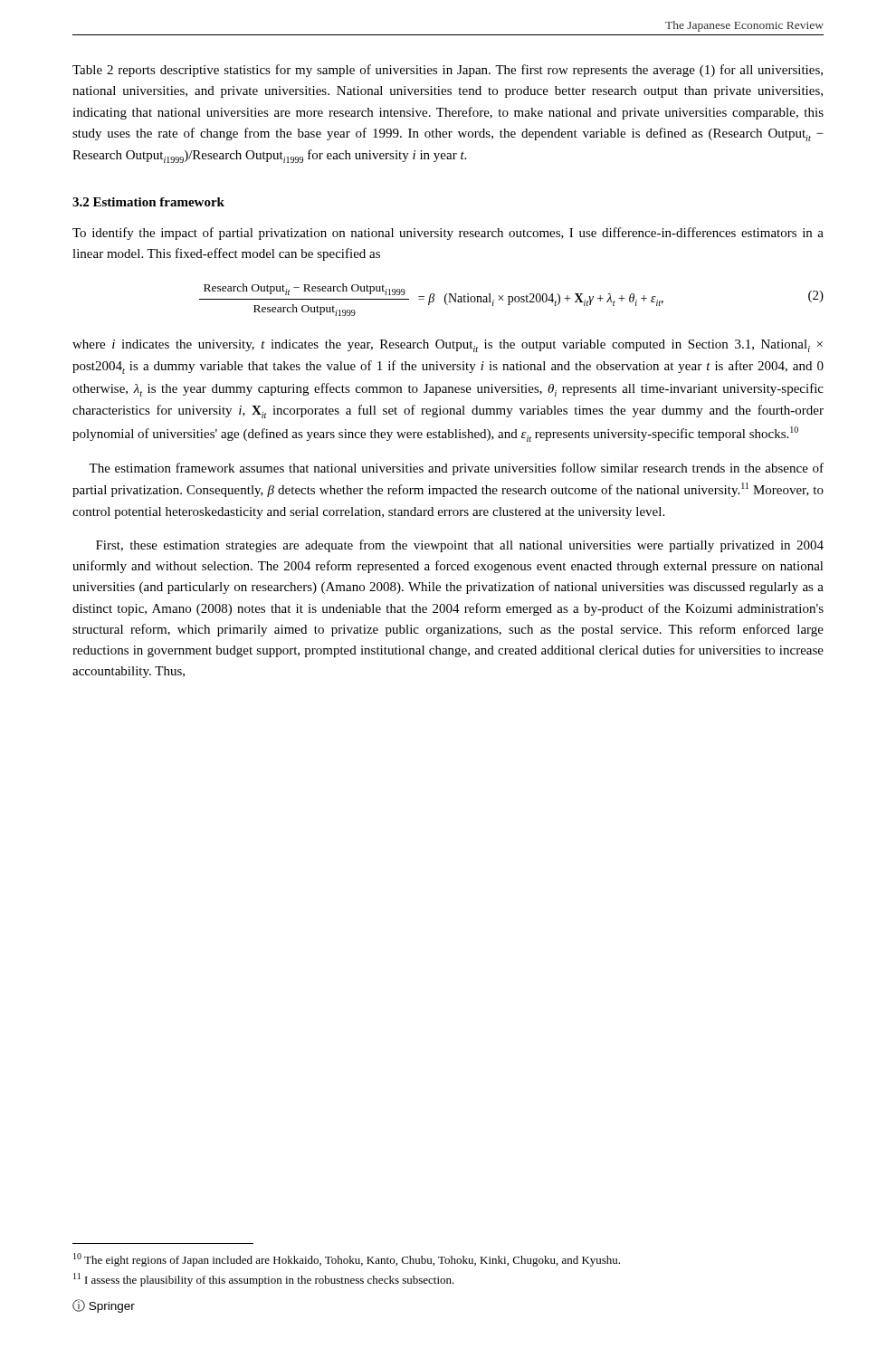Click on the text block that reads "The estimation framework assumes that"
896x1358 pixels.
click(448, 490)
